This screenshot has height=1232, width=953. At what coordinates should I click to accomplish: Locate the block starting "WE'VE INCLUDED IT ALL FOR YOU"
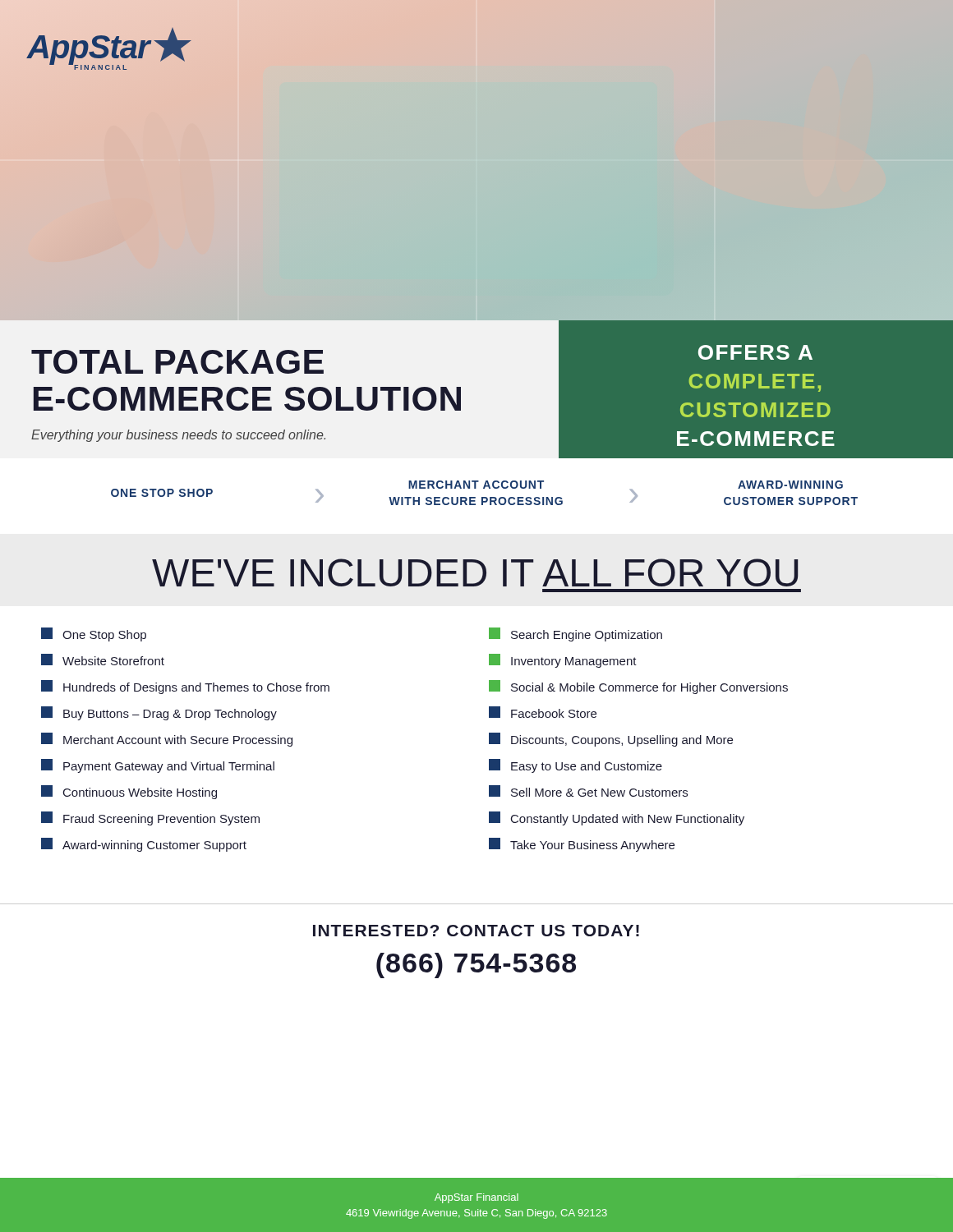pos(476,573)
